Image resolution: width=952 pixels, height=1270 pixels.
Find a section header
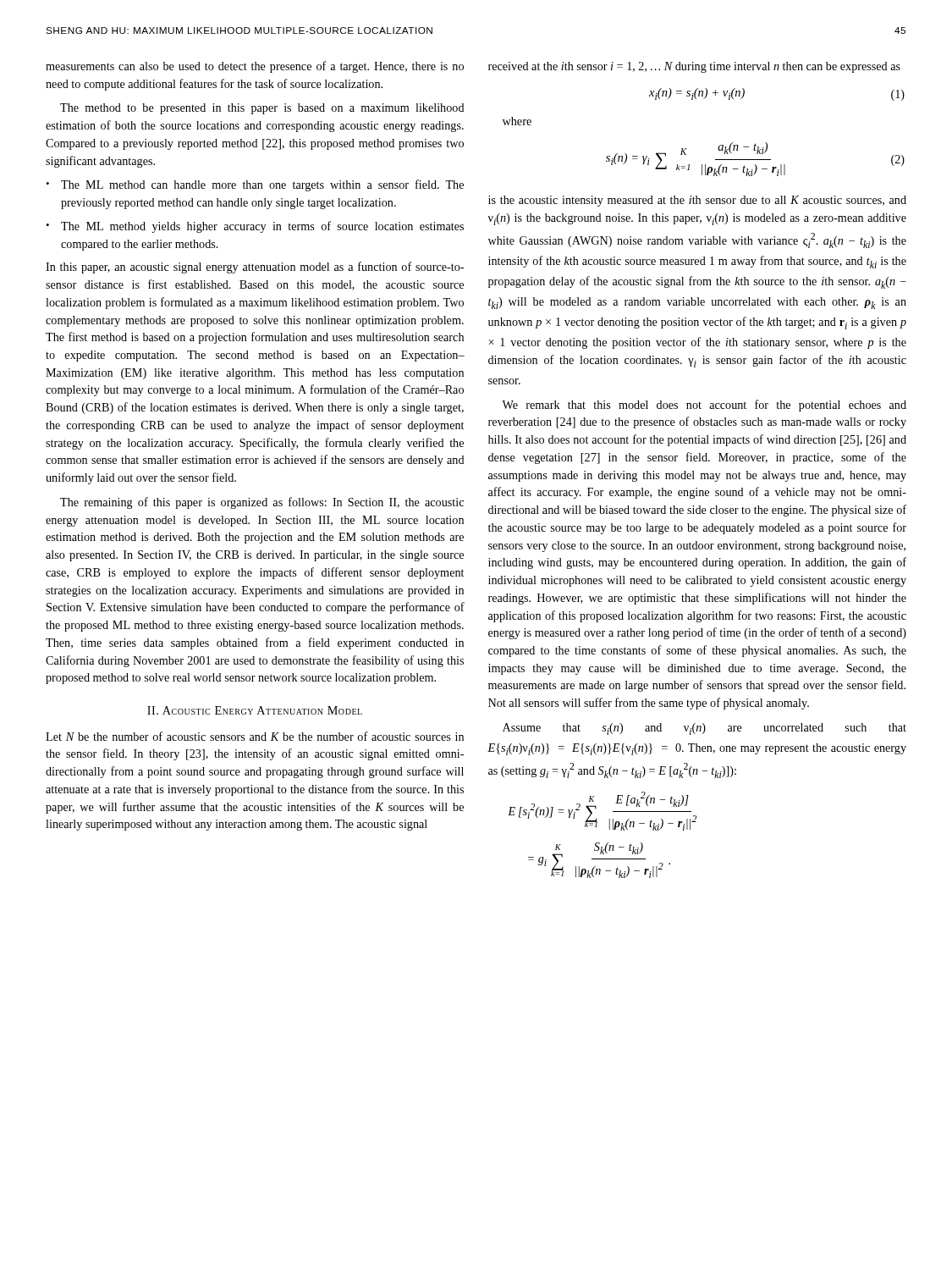tap(255, 710)
